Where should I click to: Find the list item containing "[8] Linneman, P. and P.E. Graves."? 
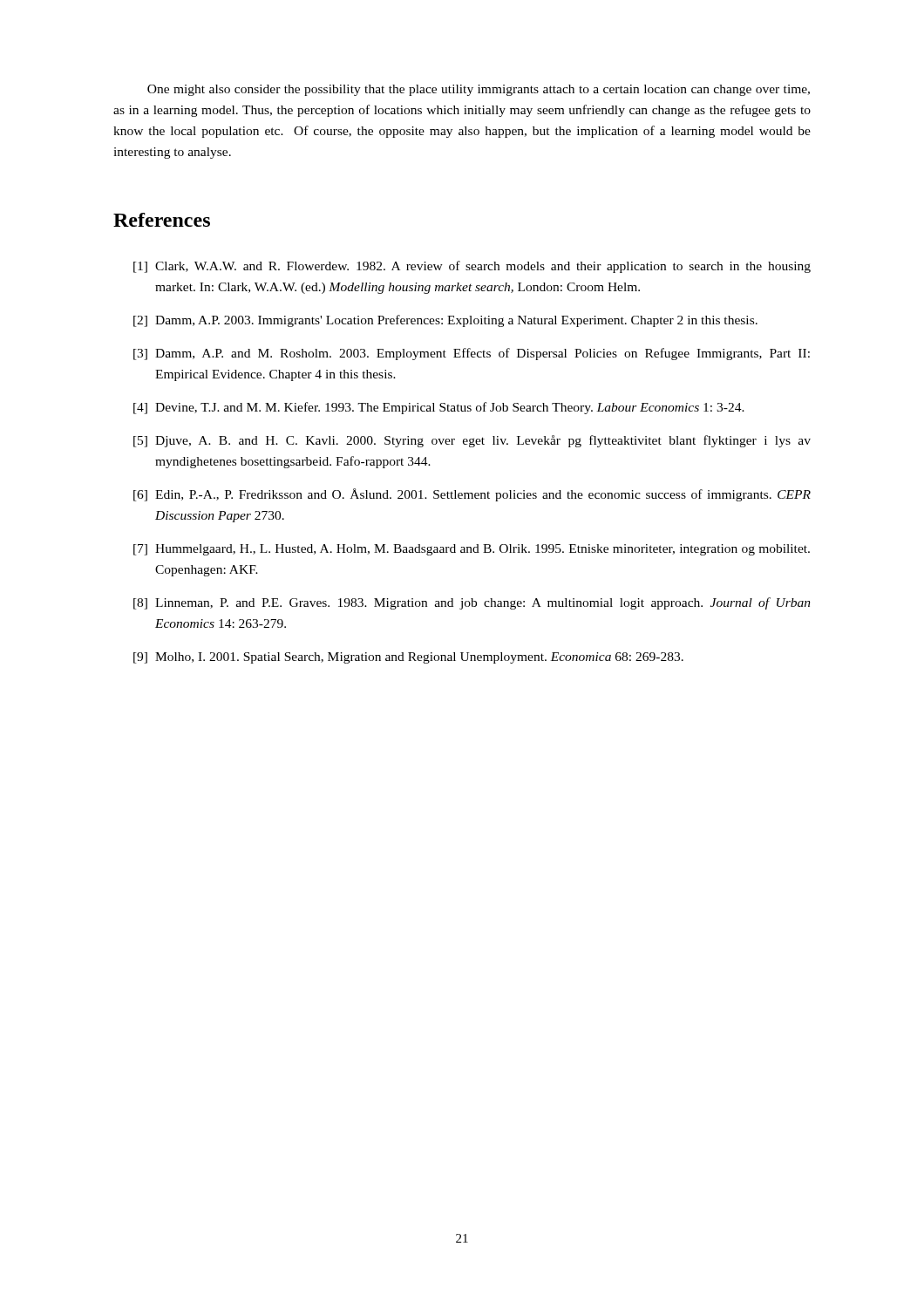pyautogui.click(x=462, y=613)
